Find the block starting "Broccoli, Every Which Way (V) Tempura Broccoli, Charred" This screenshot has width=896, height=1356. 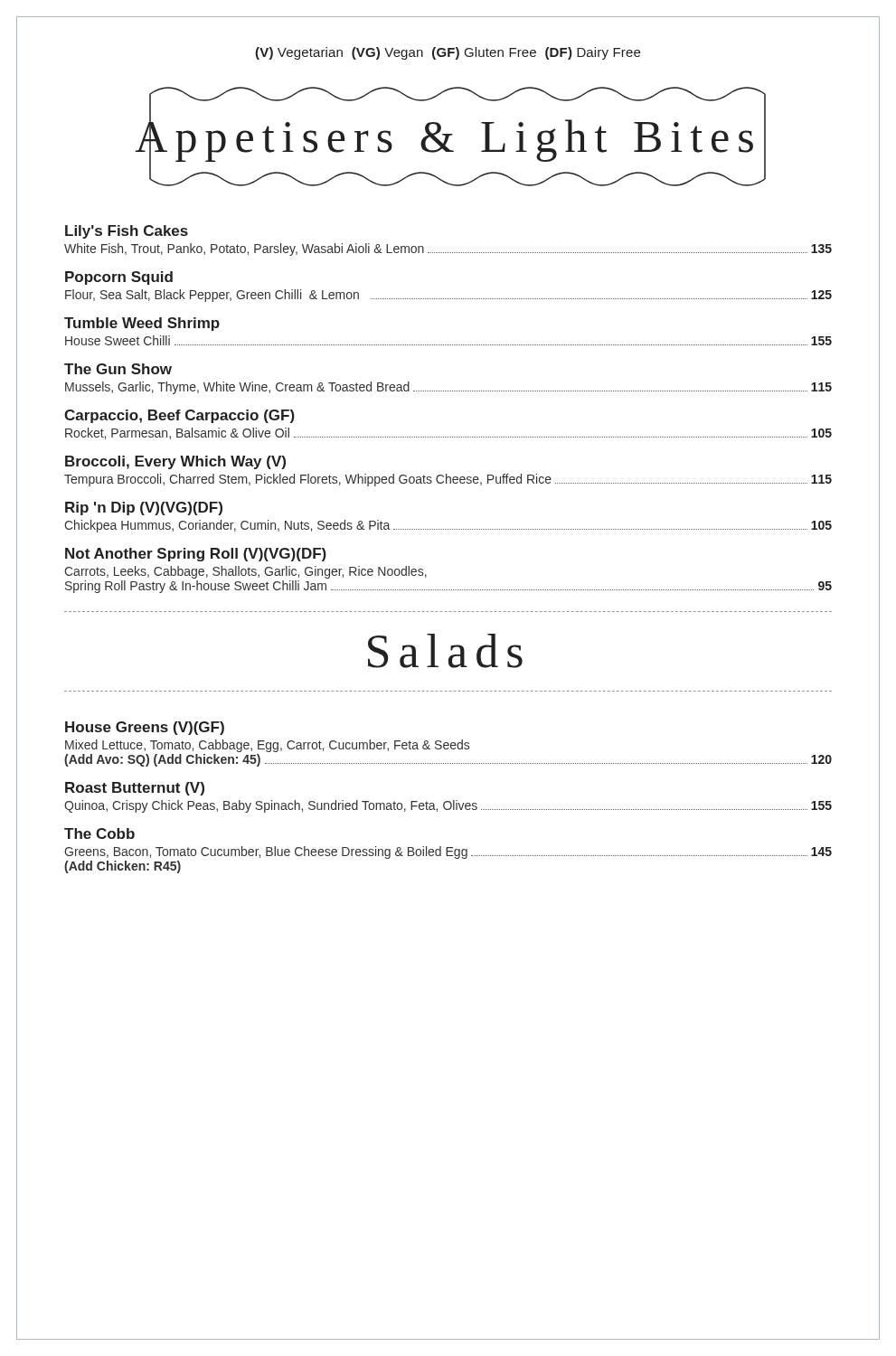pyautogui.click(x=448, y=470)
